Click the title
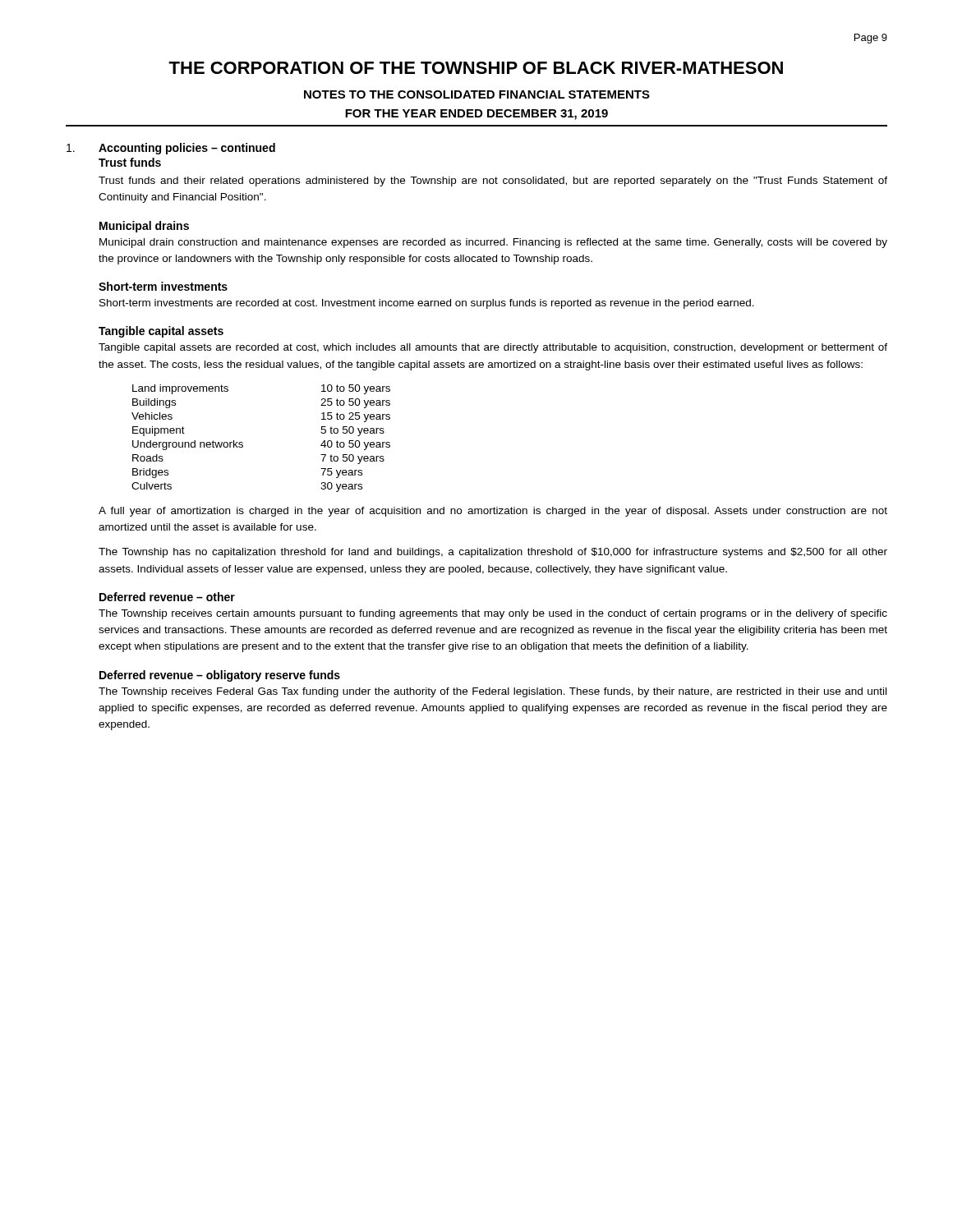The image size is (953, 1232). [x=476, y=68]
